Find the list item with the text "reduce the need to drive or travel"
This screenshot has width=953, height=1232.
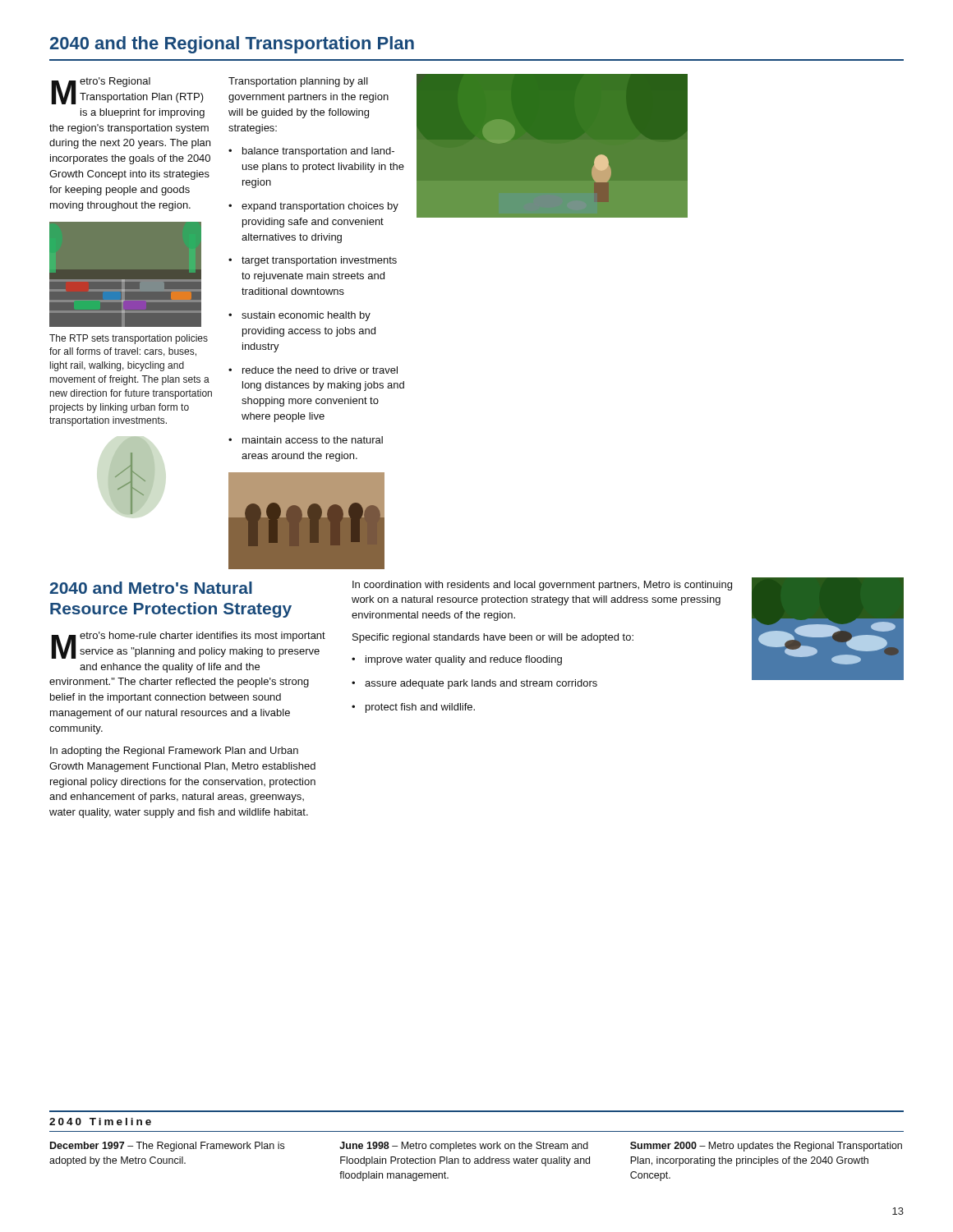pyautogui.click(x=323, y=393)
